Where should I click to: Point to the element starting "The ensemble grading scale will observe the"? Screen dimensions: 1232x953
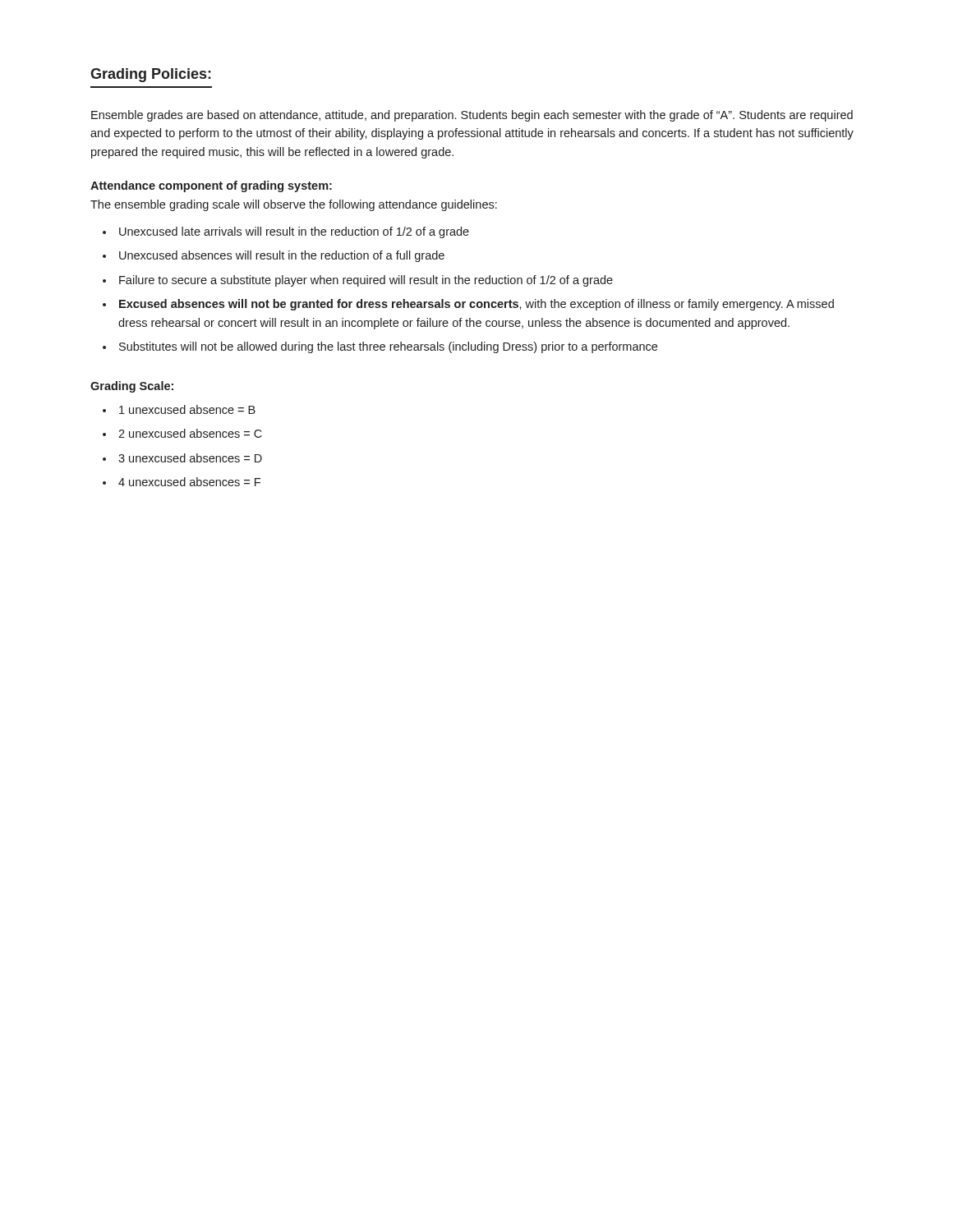tap(294, 205)
